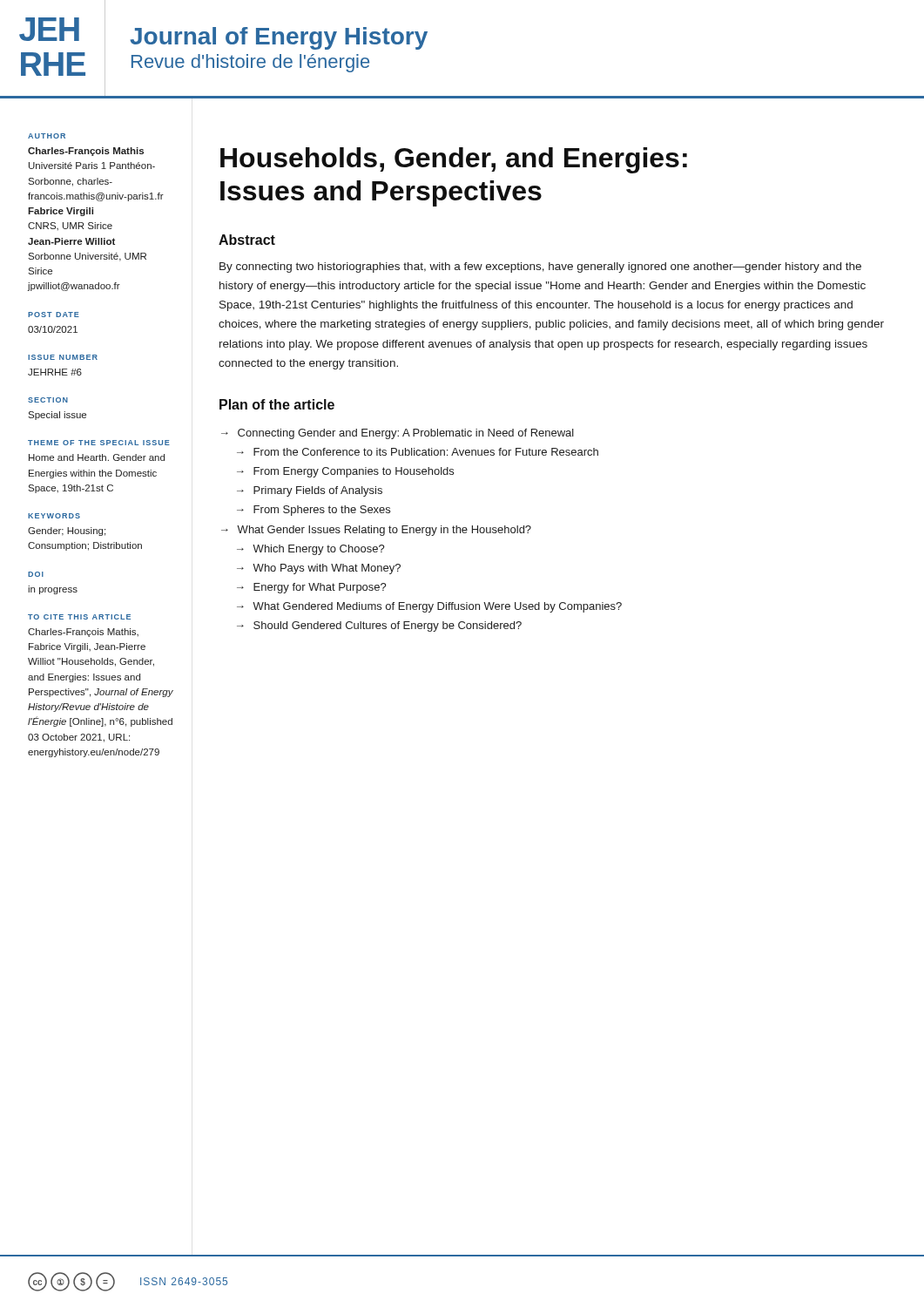Click on the text that says "JEHRHE #6"
The width and height of the screenshot is (924, 1307).
tap(55, 372)
